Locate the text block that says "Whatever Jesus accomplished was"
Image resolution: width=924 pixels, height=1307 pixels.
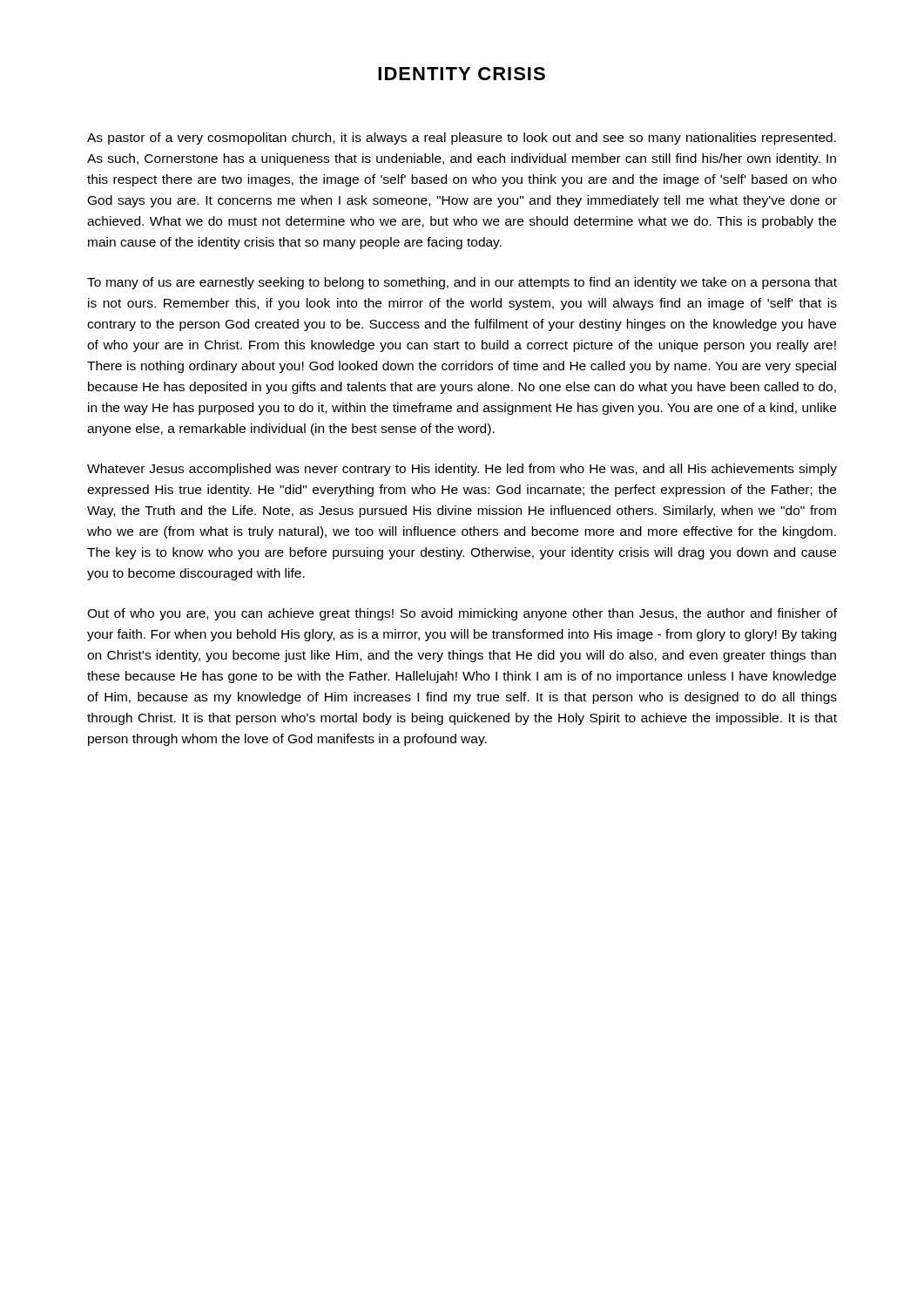click(x=462, y=521)
